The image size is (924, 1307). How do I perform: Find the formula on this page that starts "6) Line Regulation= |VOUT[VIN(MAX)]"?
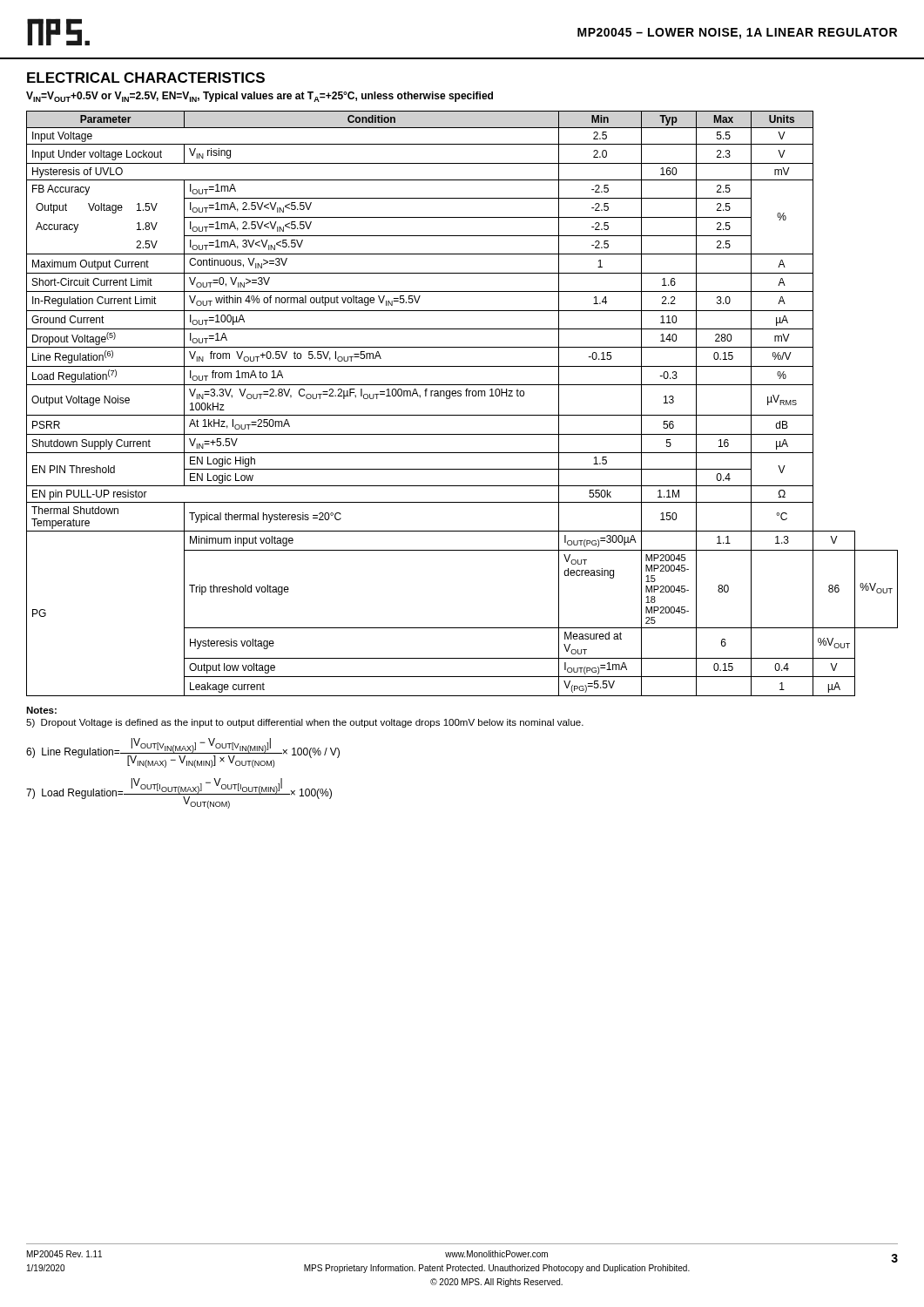[x=183, y=752]
